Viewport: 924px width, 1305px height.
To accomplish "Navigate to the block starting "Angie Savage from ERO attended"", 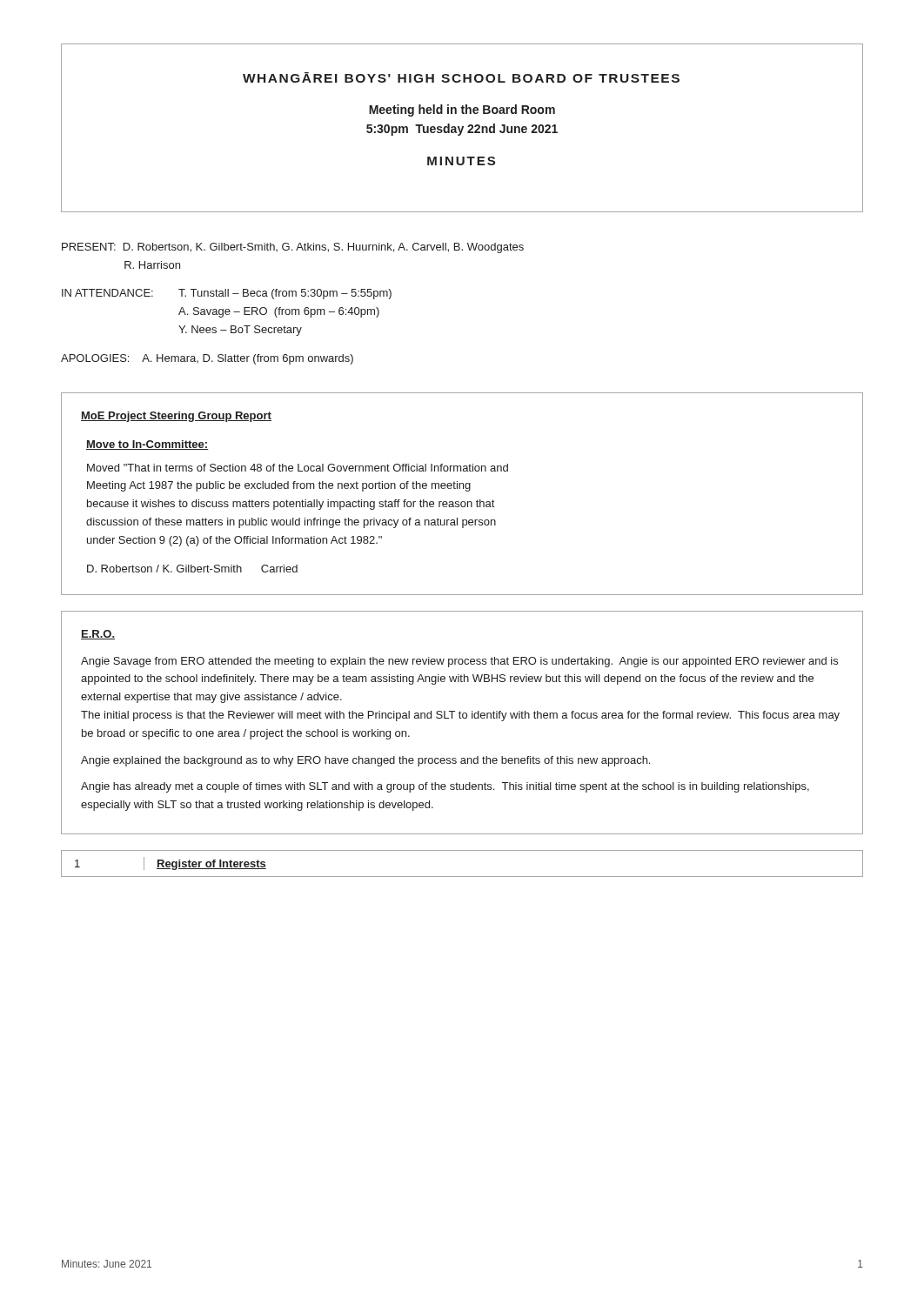I will pos(459,662).
